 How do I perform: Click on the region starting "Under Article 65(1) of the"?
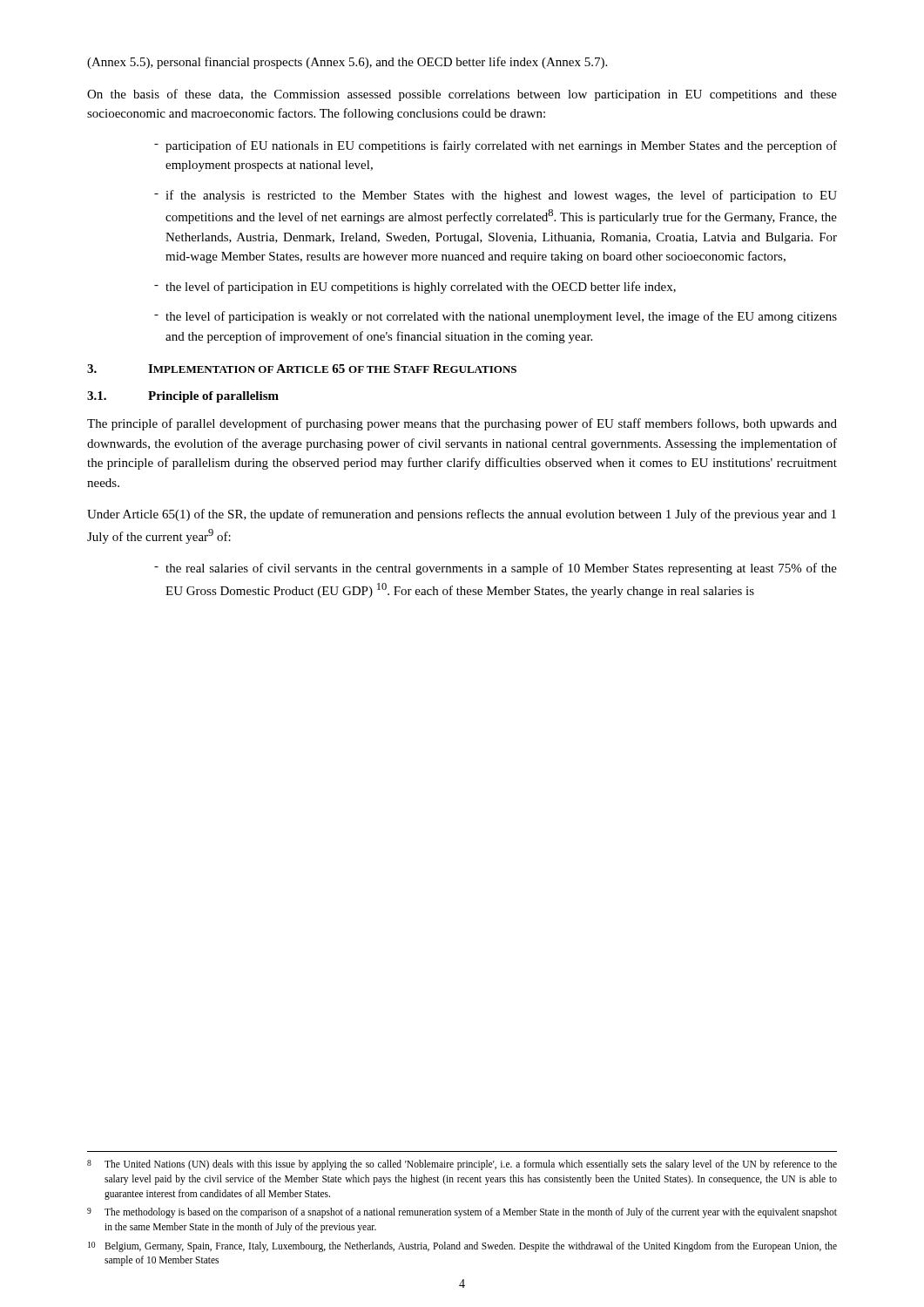462,525
